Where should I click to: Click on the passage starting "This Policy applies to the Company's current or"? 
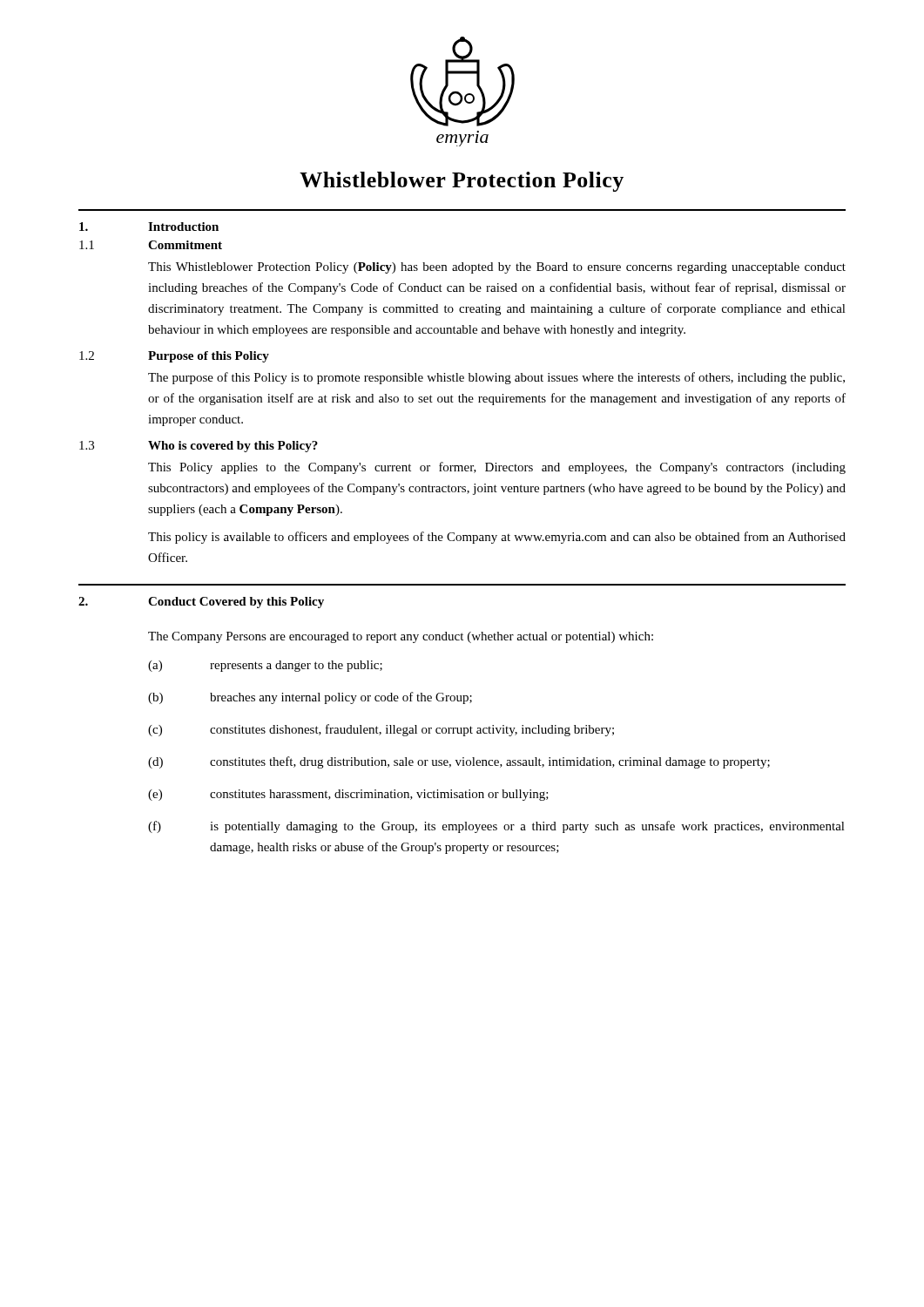click(497, 488)
